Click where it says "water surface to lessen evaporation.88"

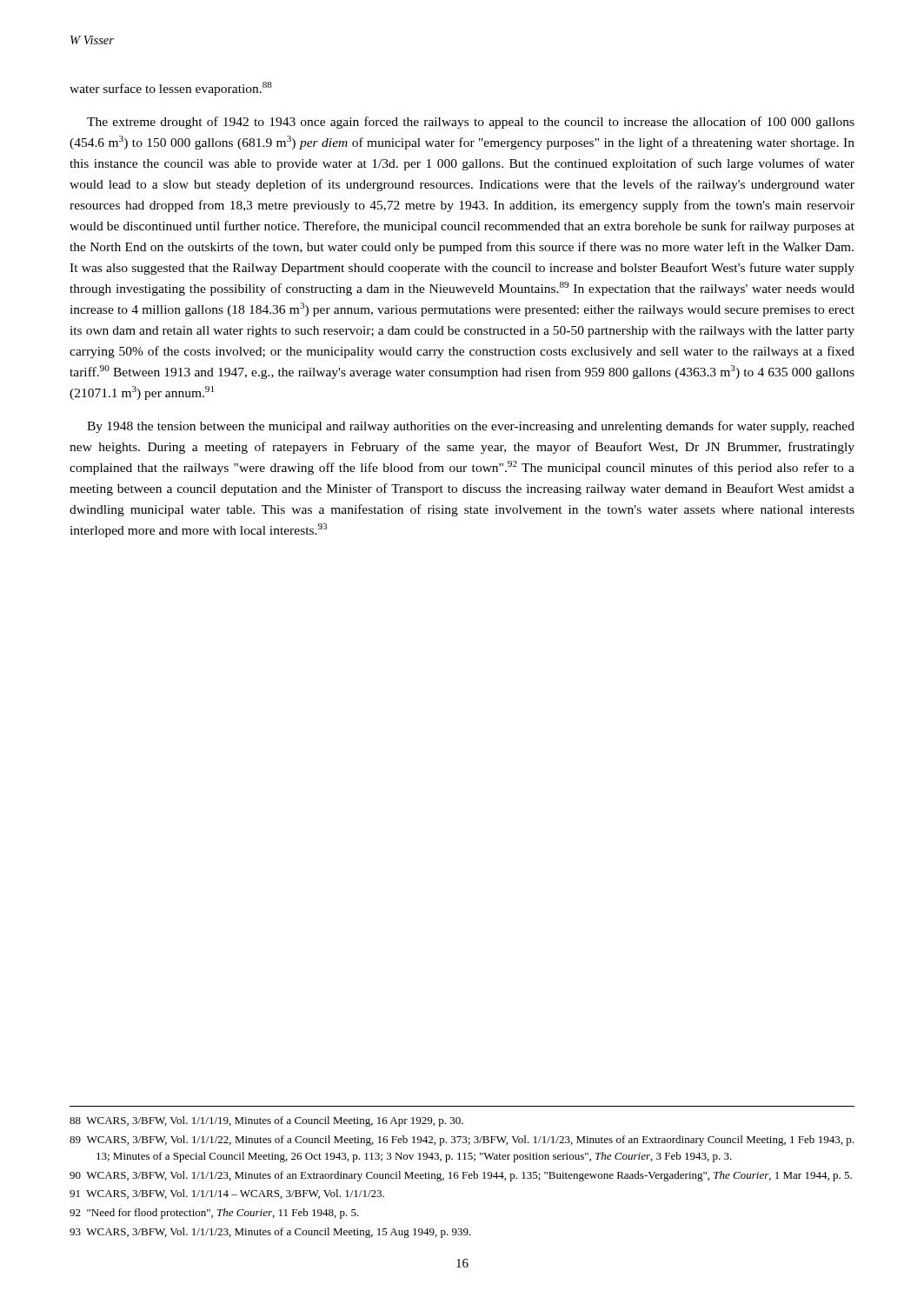point(171,89)
